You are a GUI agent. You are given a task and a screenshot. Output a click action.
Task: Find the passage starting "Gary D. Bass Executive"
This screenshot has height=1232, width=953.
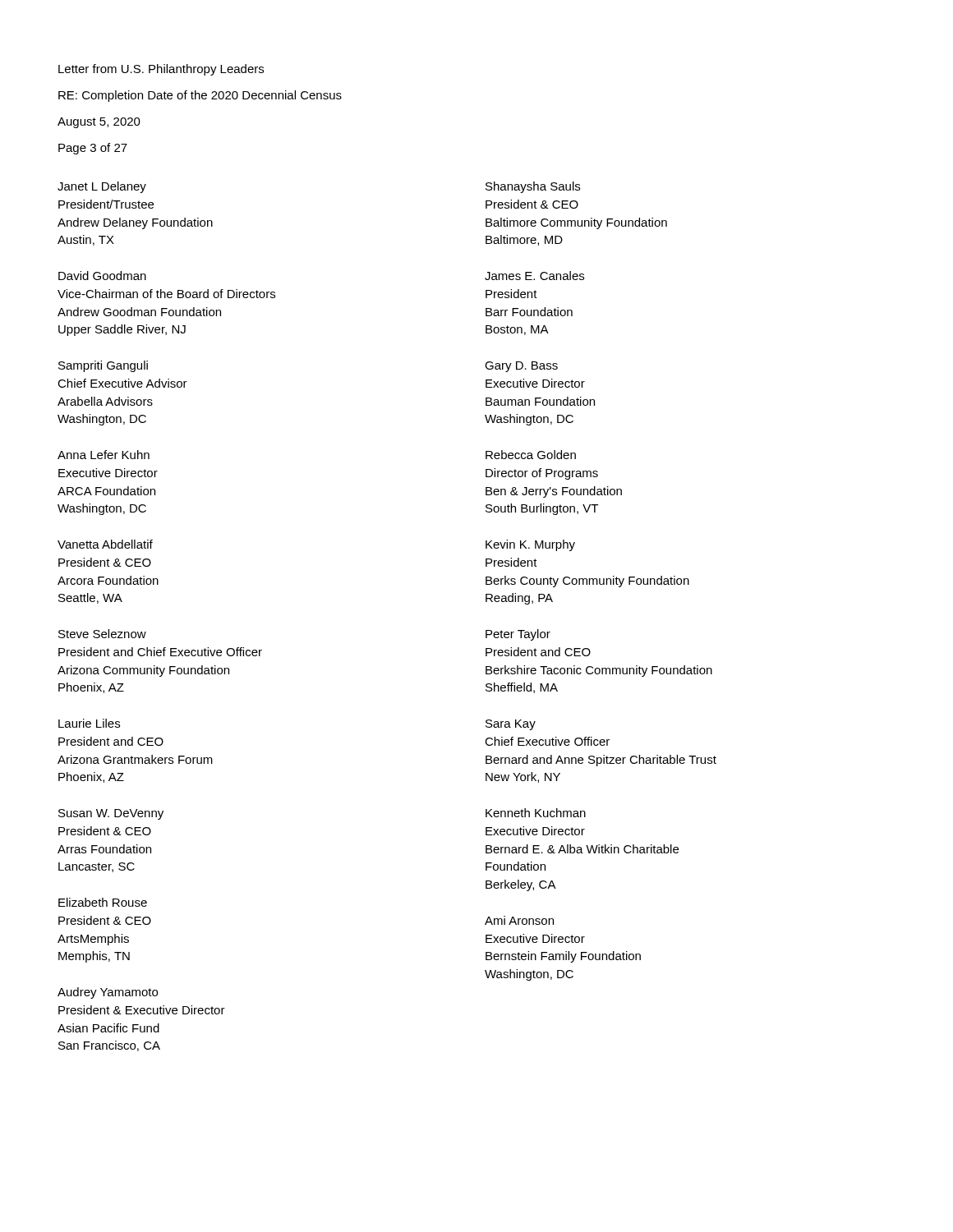point(521,367)
